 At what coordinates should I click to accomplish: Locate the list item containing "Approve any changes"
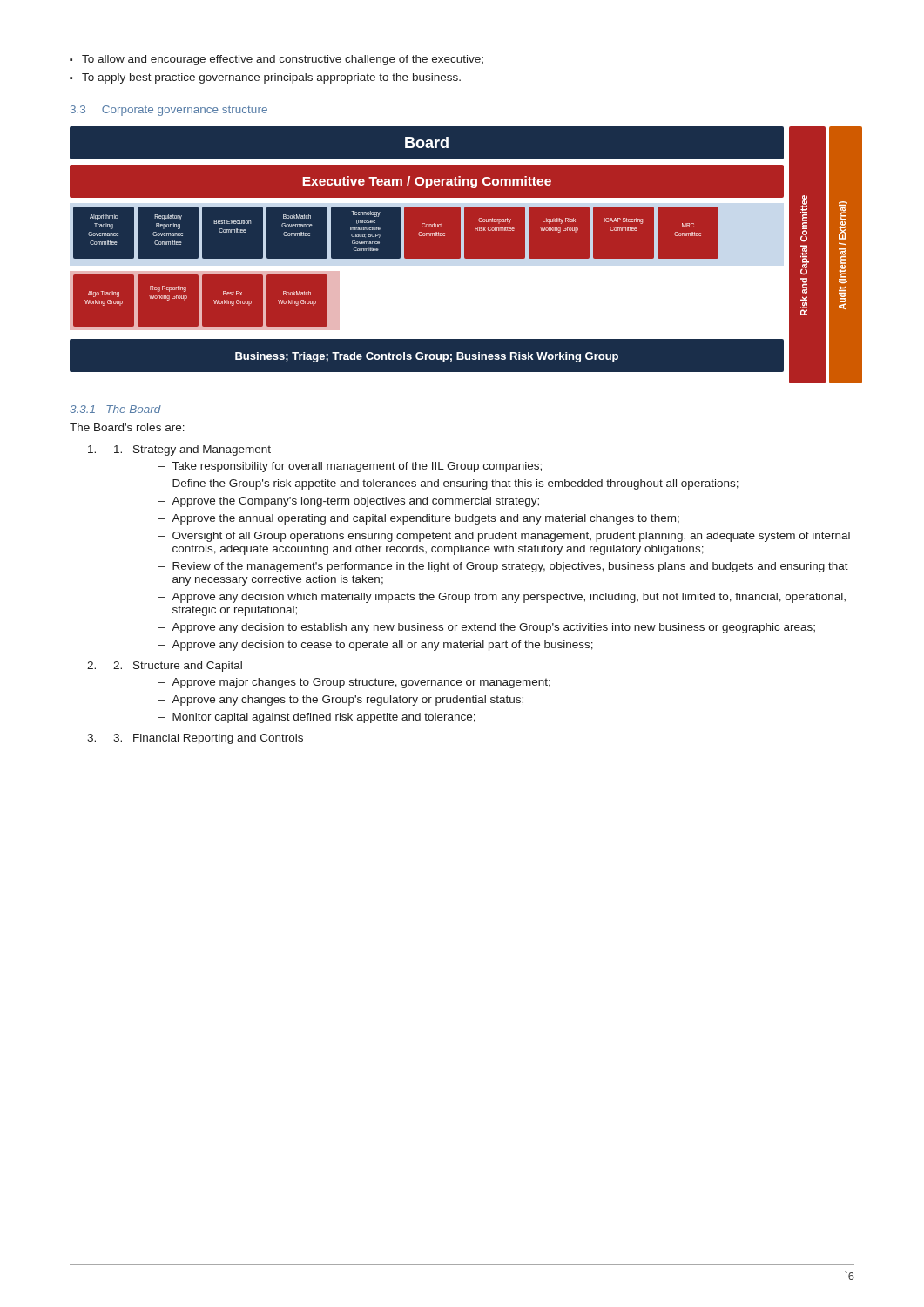tap(348, 699)
